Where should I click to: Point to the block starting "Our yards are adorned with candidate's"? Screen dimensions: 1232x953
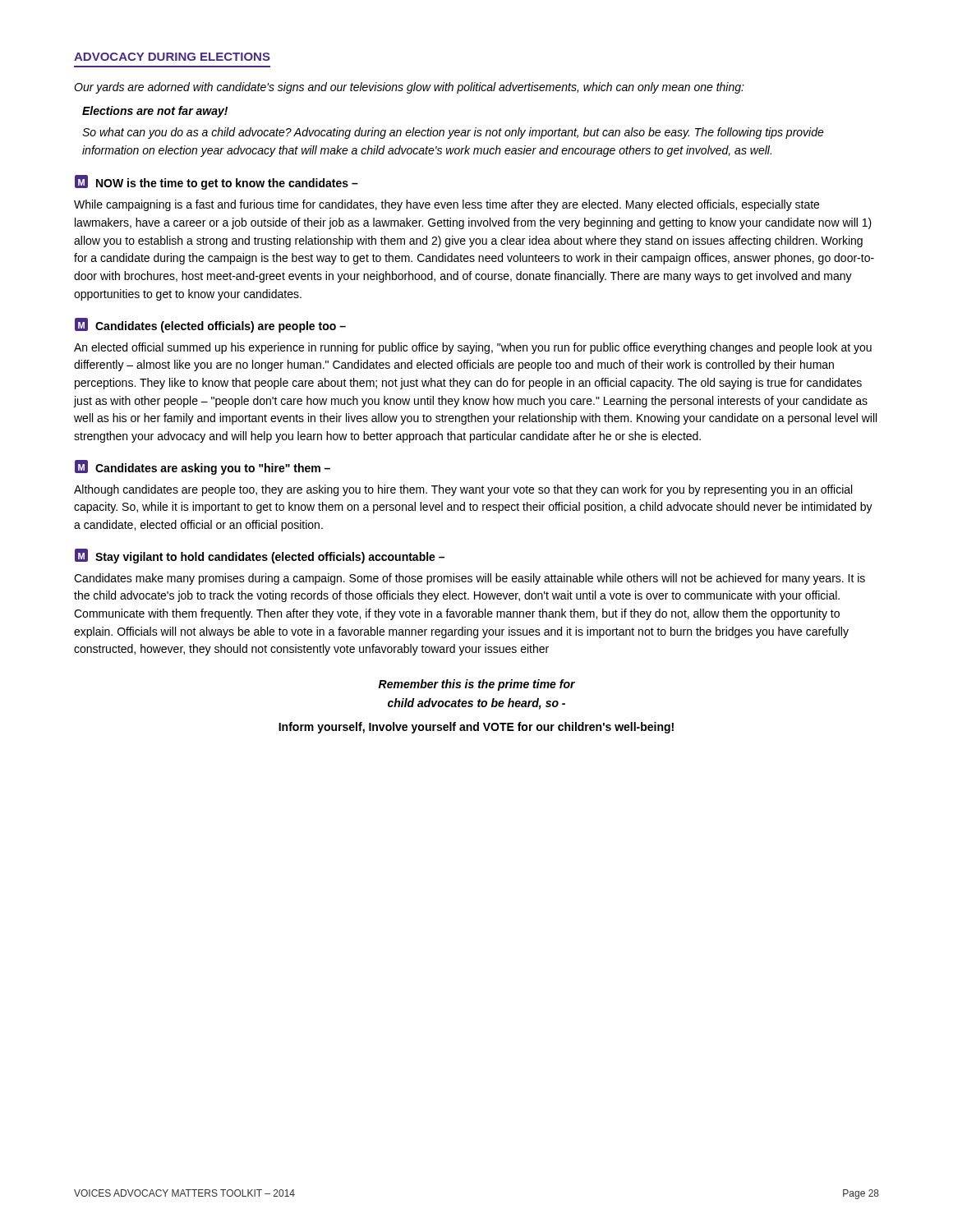pyautogui.click(x=409, y=87)
